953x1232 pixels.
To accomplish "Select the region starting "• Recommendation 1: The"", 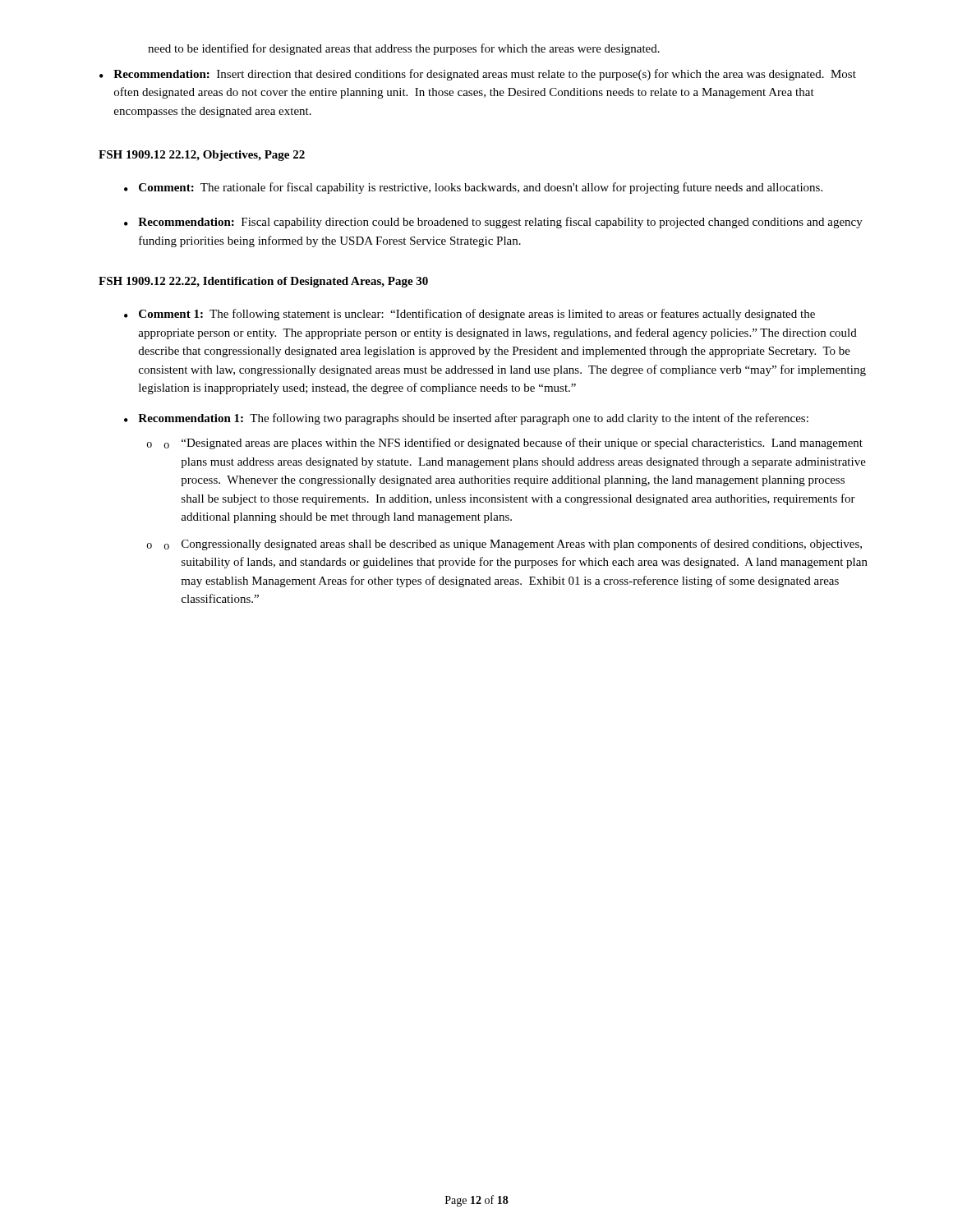I will [x=497, y=513].
